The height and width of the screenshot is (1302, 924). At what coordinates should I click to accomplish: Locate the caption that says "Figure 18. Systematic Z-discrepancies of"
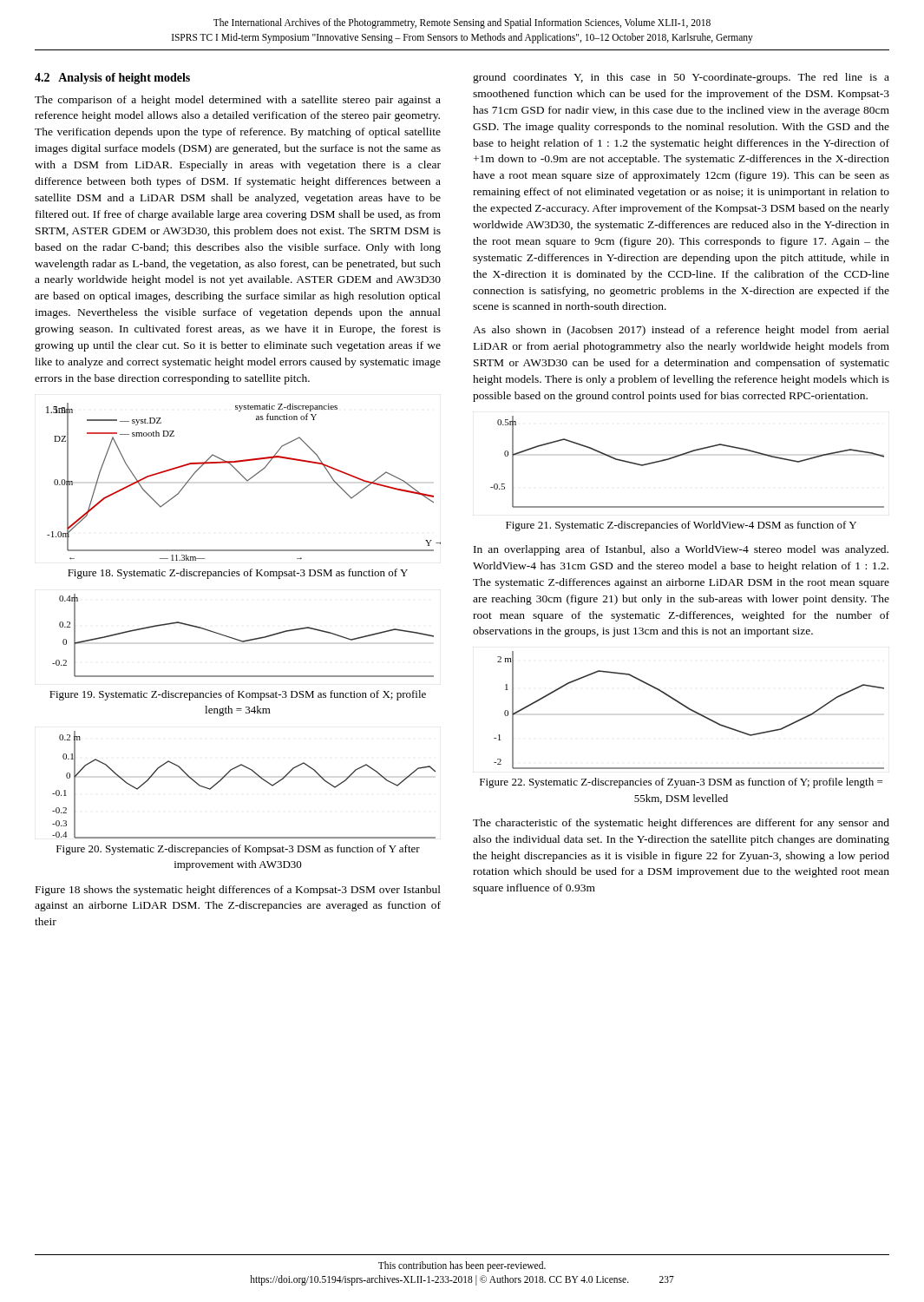[x=238, y=572]
